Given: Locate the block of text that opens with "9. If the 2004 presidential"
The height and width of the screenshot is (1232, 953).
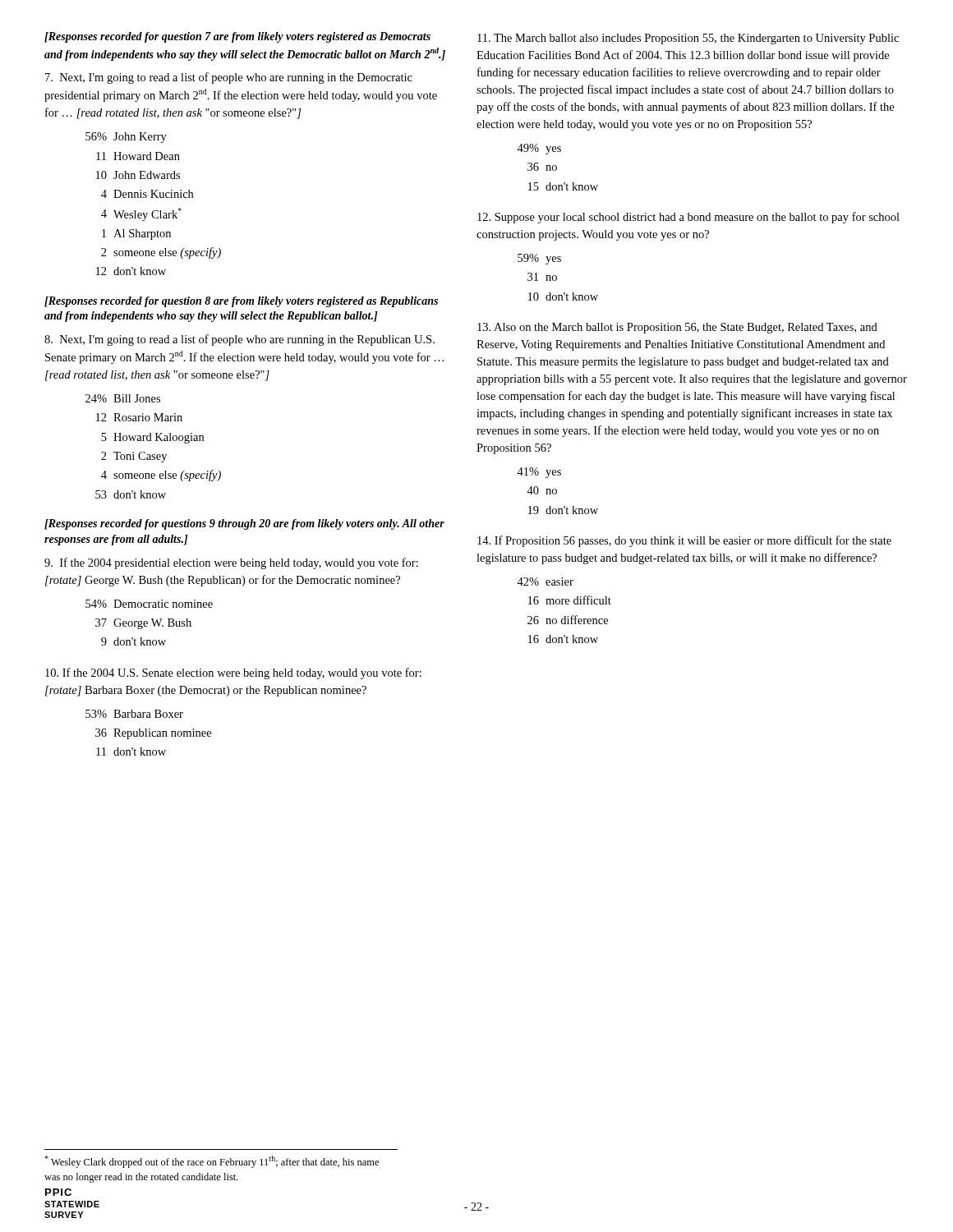Looking at the screenshot, I should coord(231,563).
